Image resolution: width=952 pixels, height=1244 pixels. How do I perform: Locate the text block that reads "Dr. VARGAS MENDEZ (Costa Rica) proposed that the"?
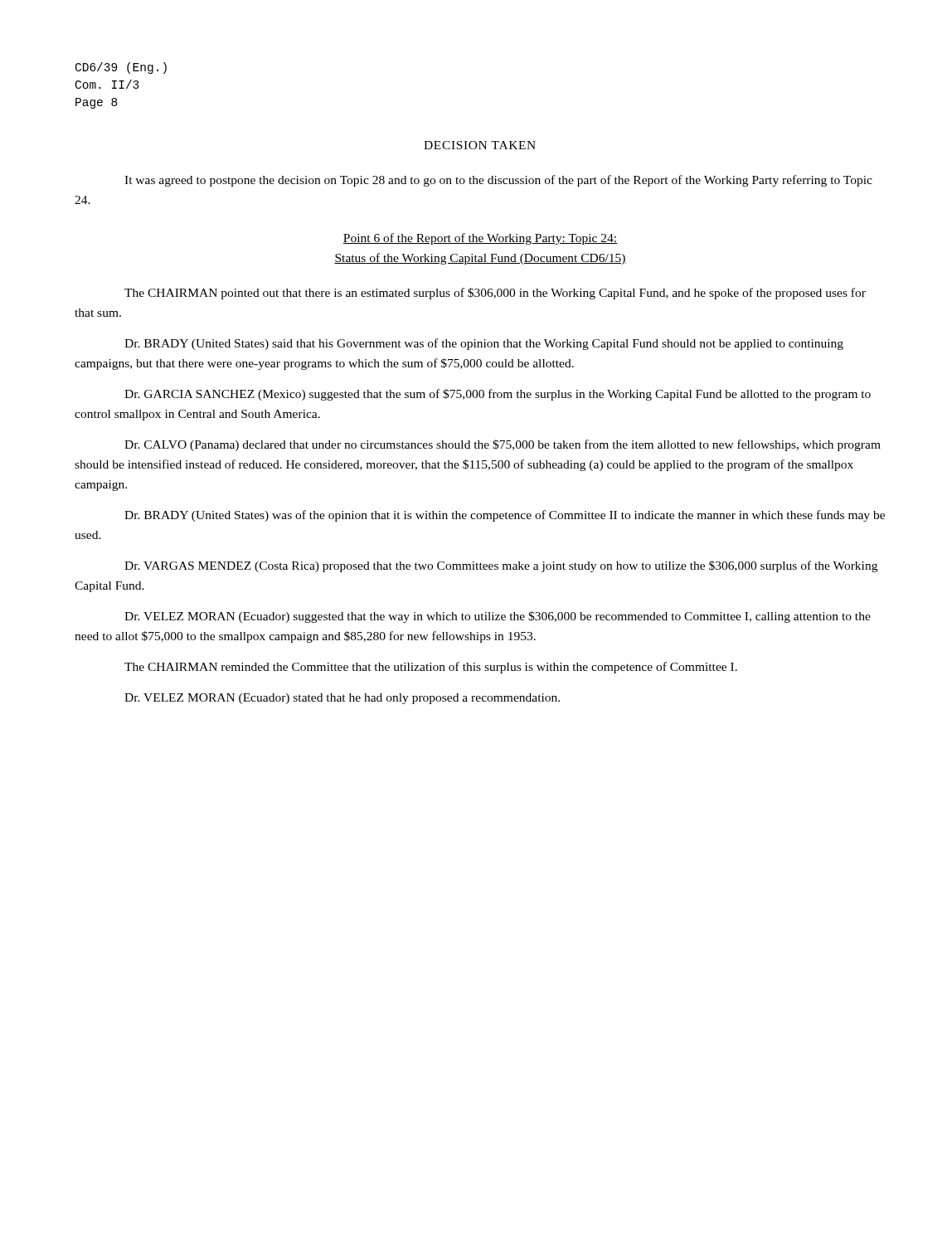476,575
